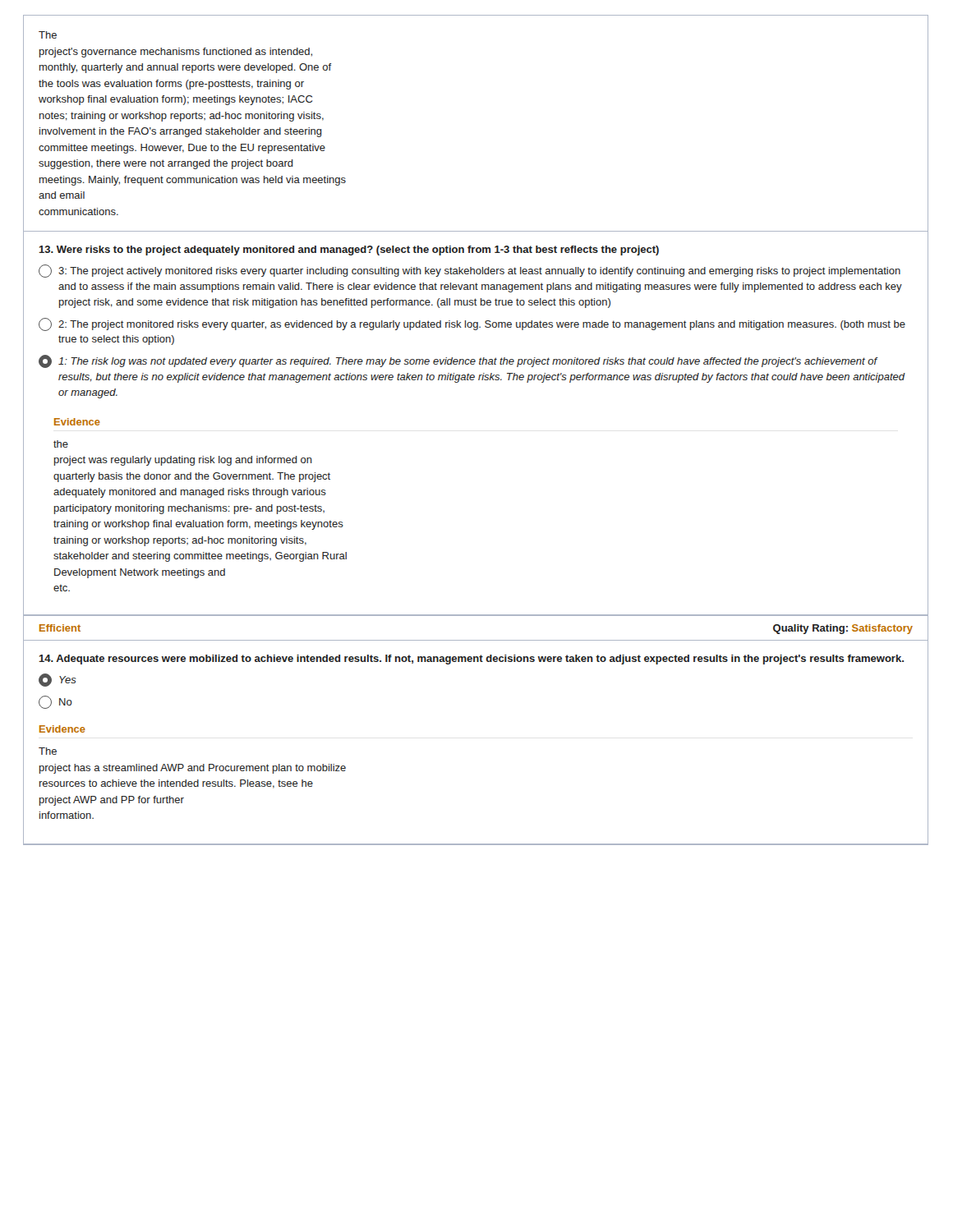The image size is (953, 1232).
Task: Click on the text block with the text "The project has a"
Action: click(x=192, y=784)
